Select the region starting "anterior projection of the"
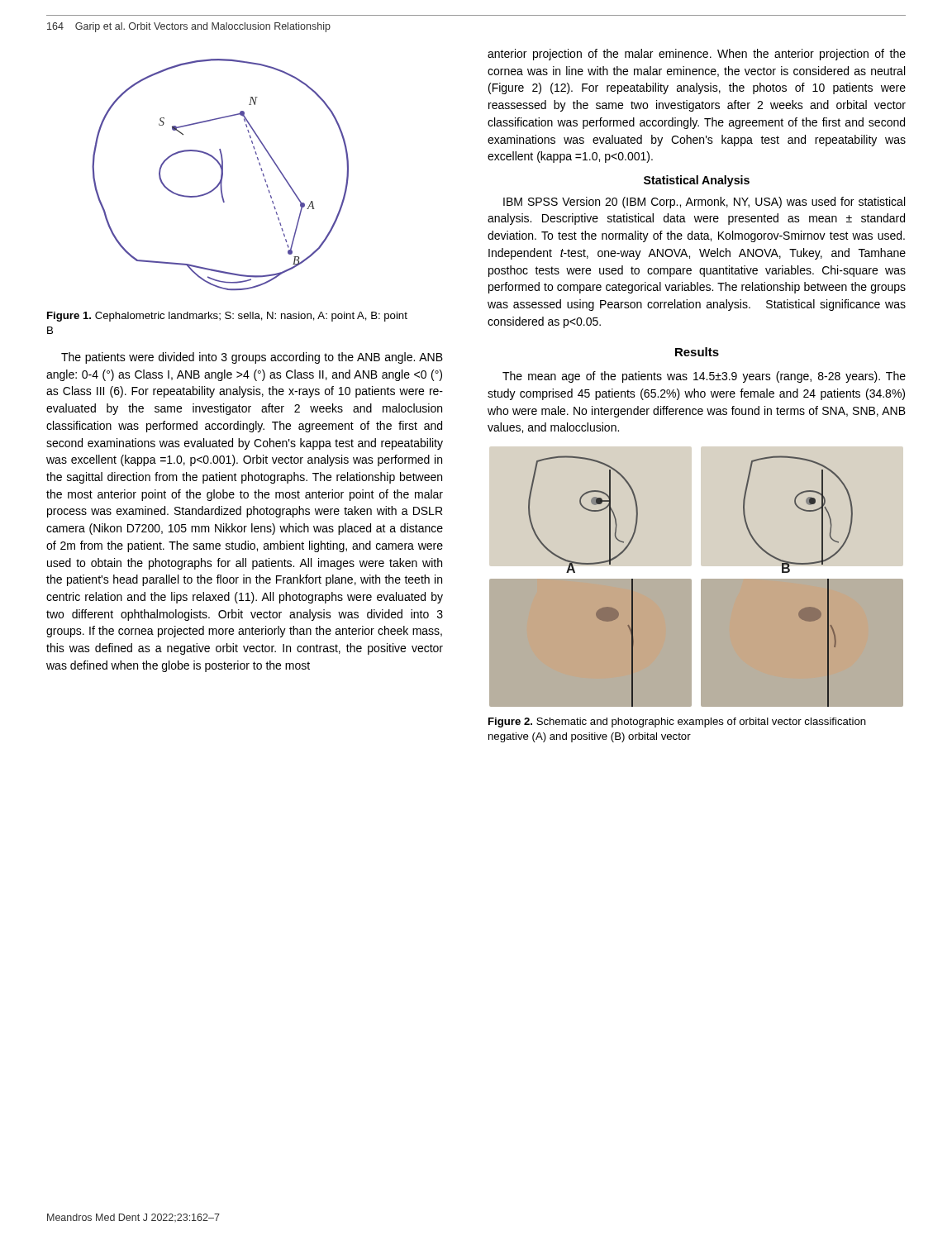The width and height of the screenshot is (952, 1240). [x=697, y=105]
